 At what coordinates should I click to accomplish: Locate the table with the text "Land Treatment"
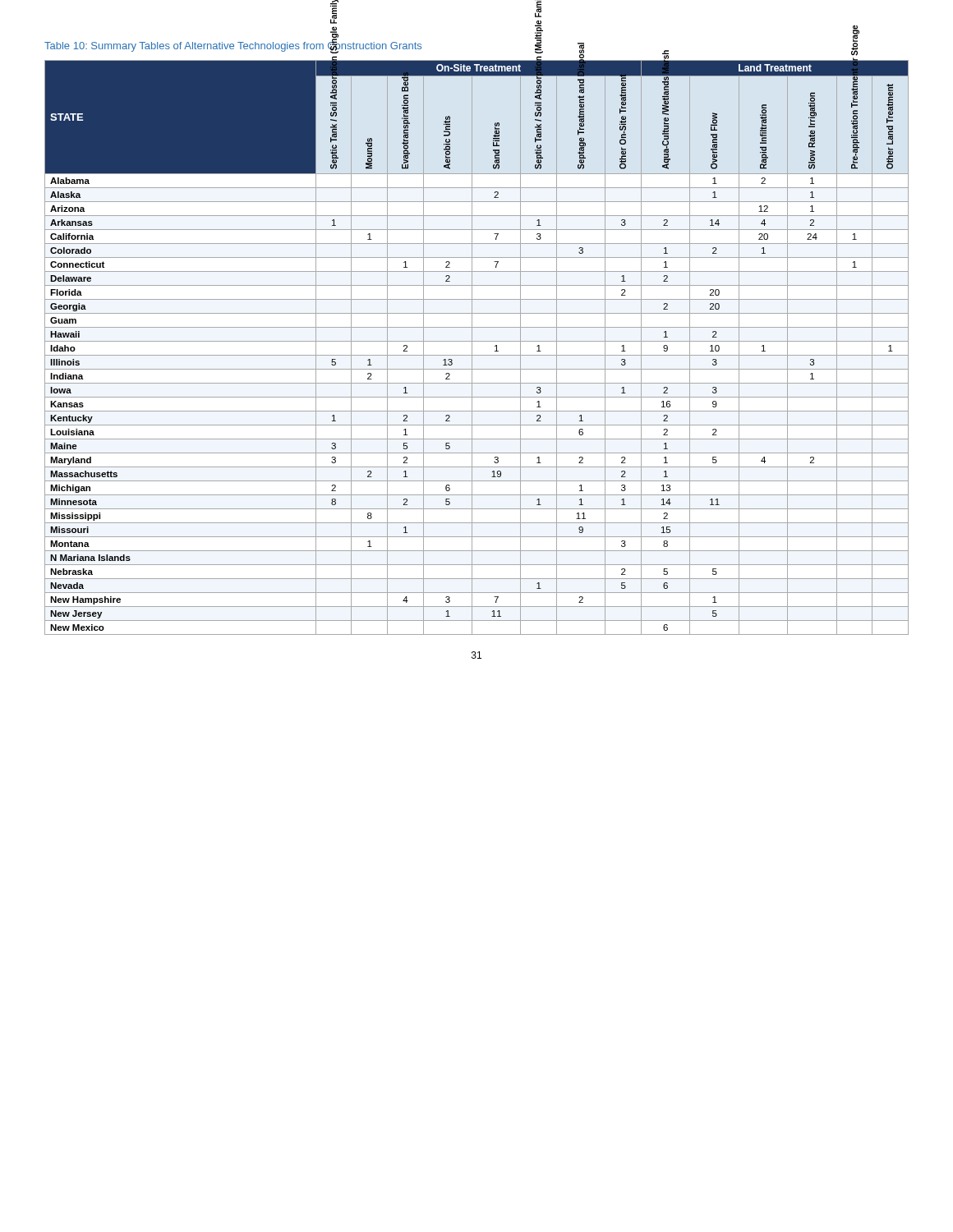[476, 347]
